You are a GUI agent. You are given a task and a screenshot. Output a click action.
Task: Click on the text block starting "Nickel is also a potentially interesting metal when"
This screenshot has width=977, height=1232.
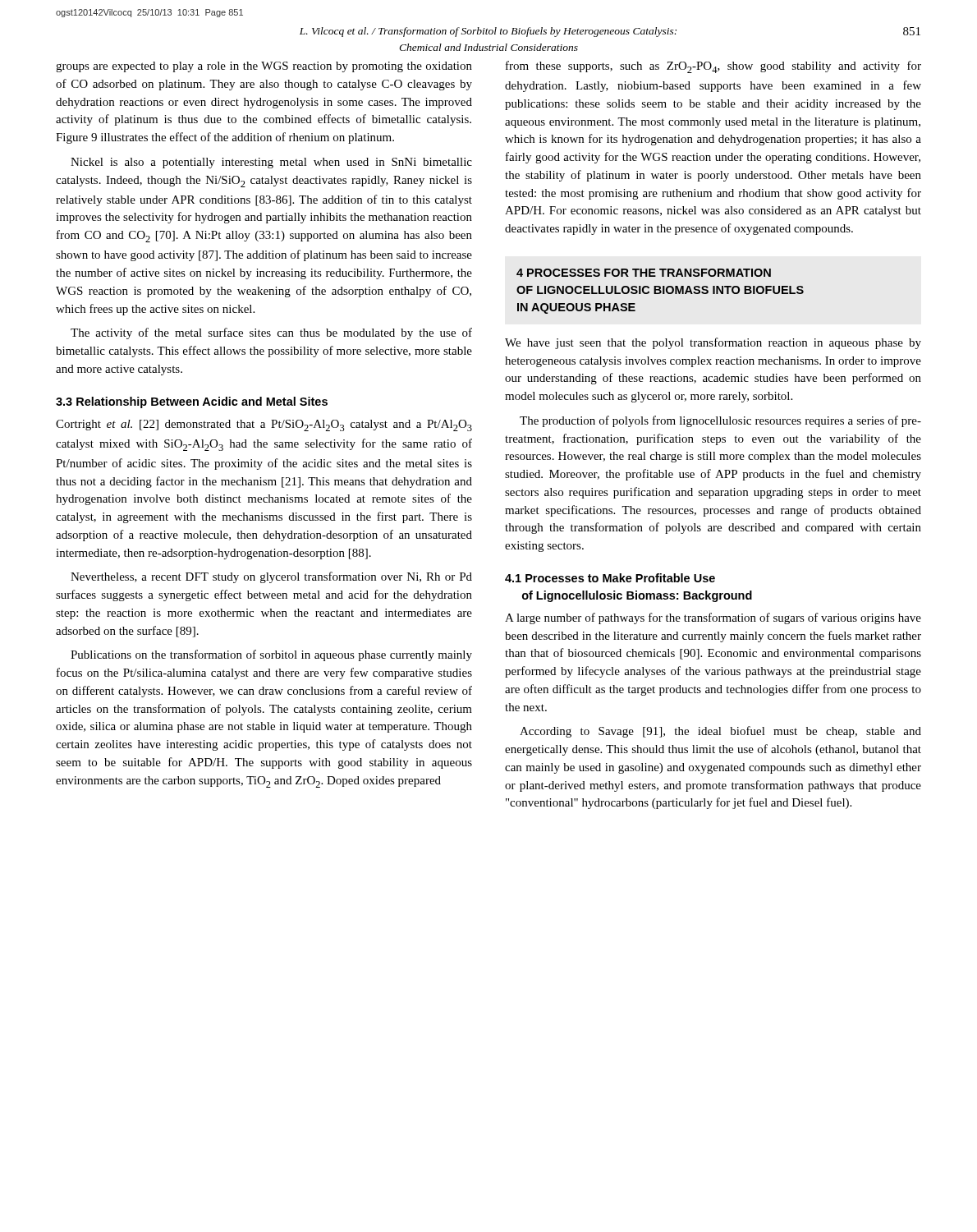pos(264,236)
